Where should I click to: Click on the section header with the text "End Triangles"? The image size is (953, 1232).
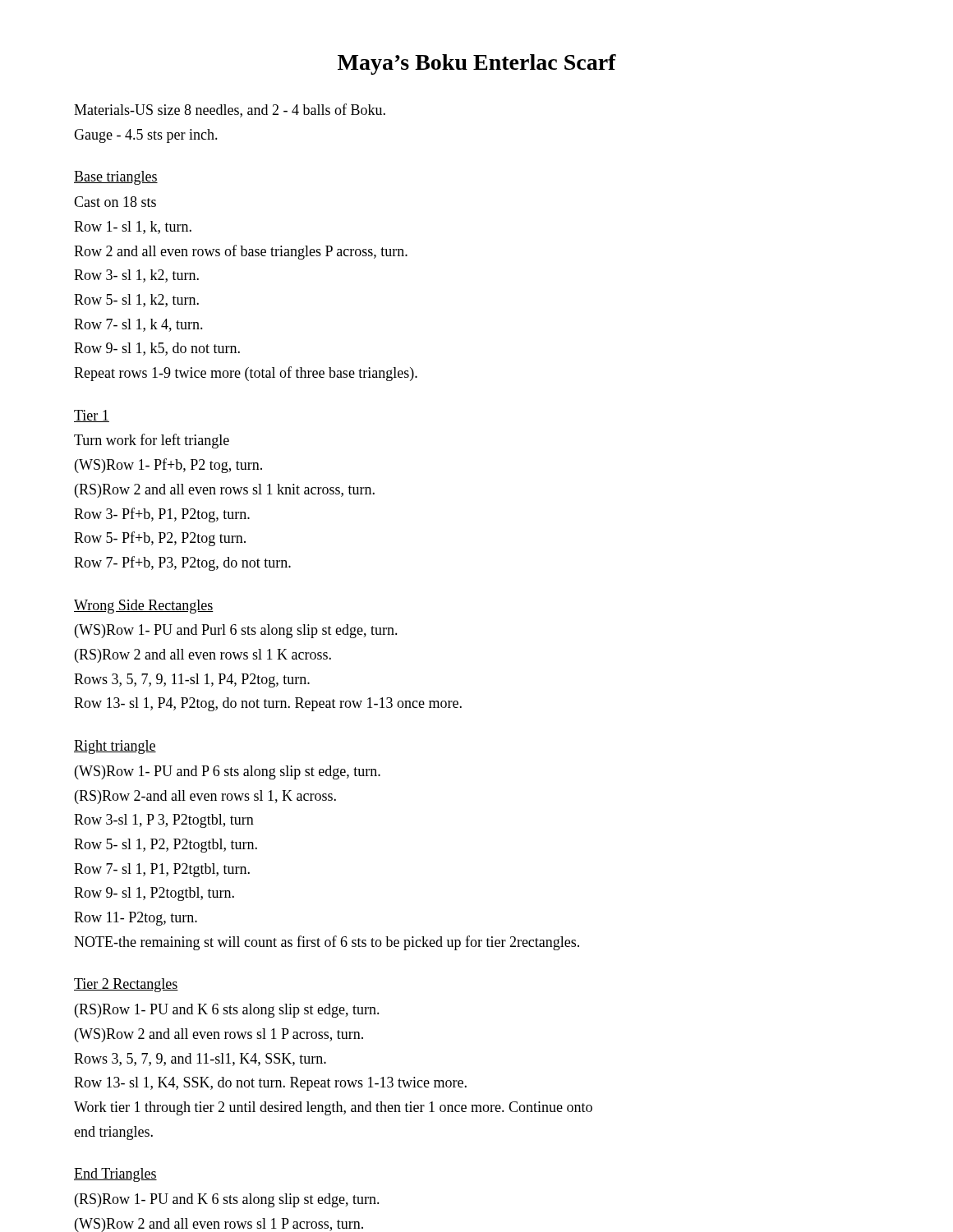(115, 1175)
